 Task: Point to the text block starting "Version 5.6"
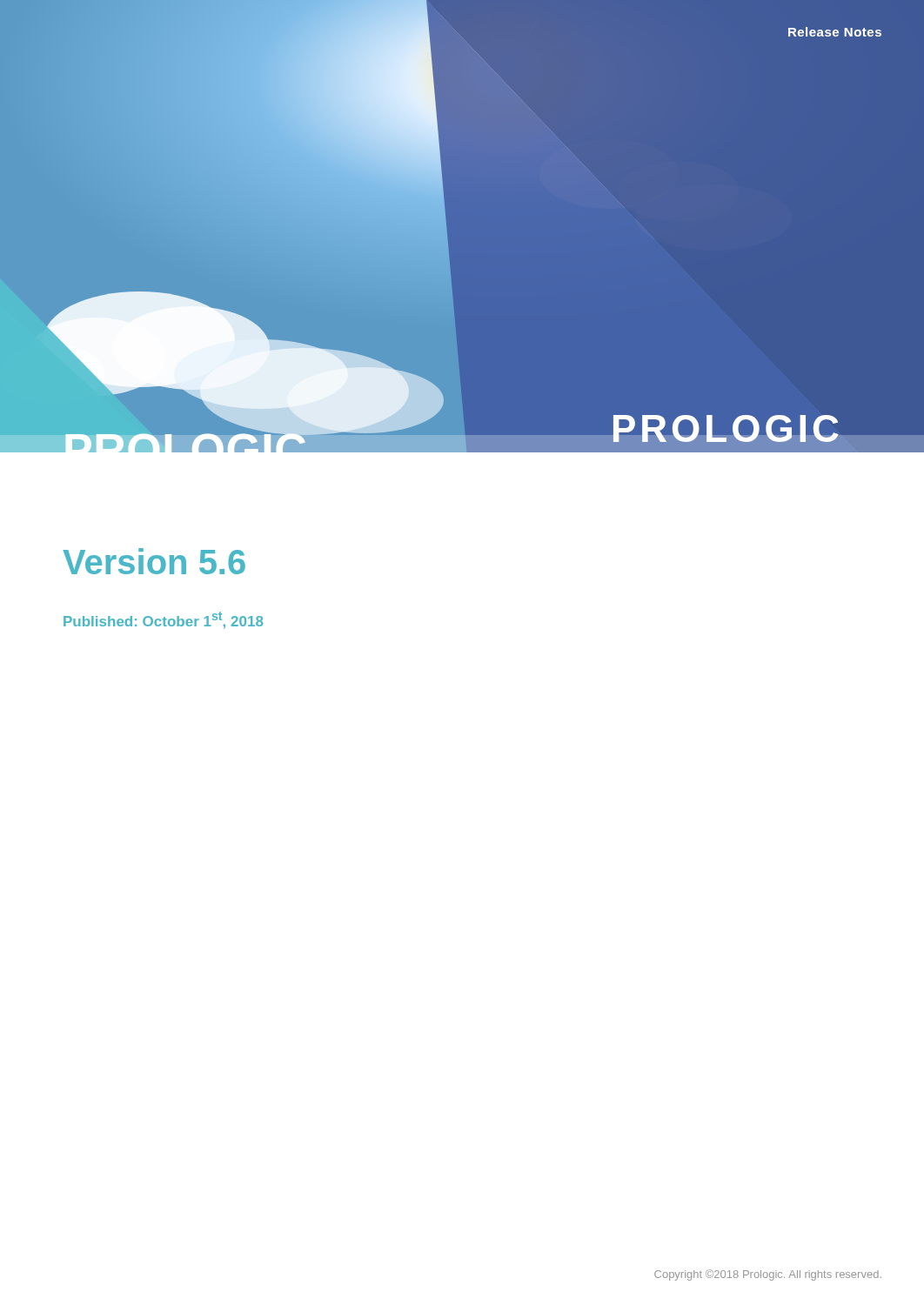pyautogui.click(x=155, y=562)
